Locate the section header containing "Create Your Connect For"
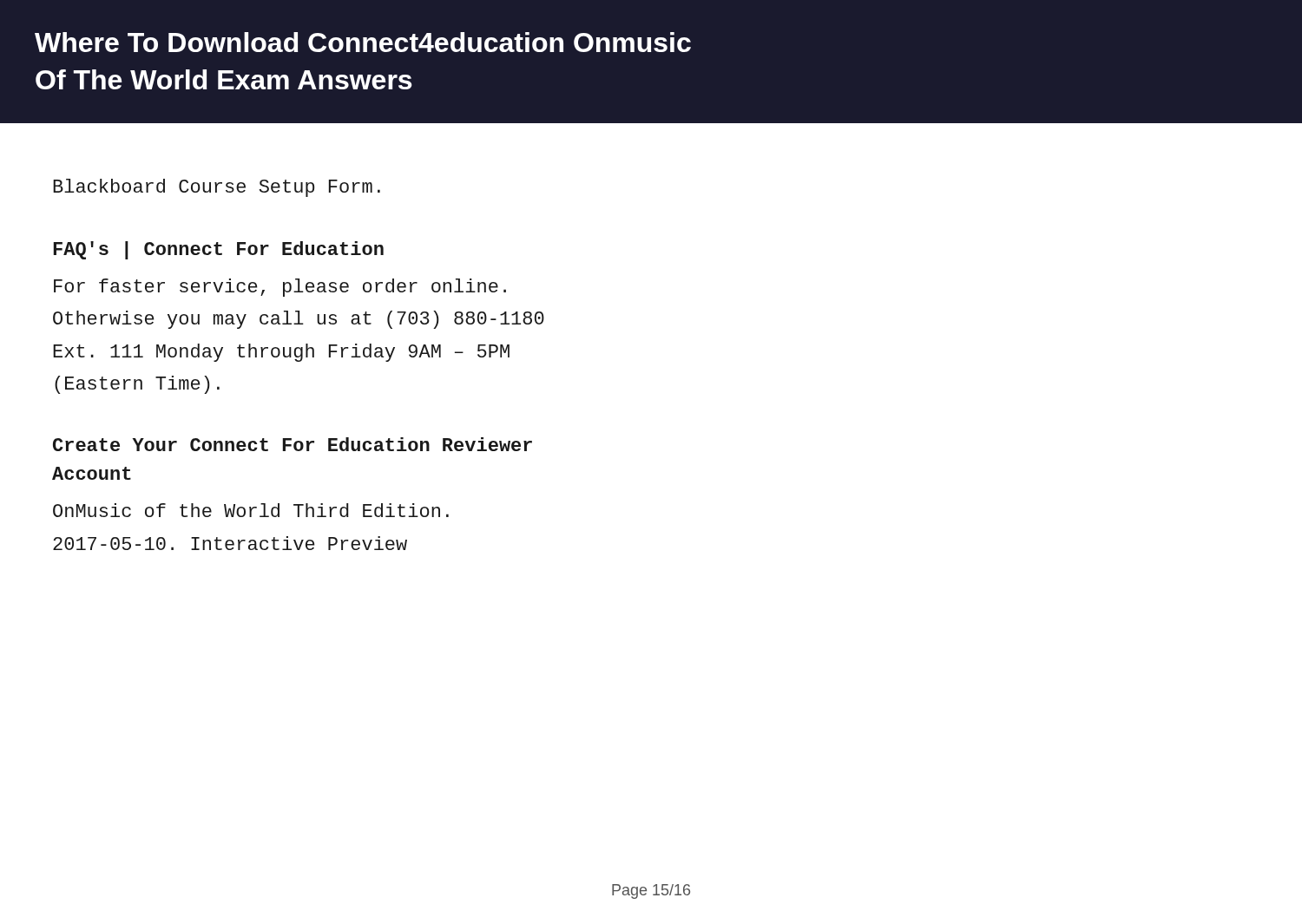 coord(293,461)
